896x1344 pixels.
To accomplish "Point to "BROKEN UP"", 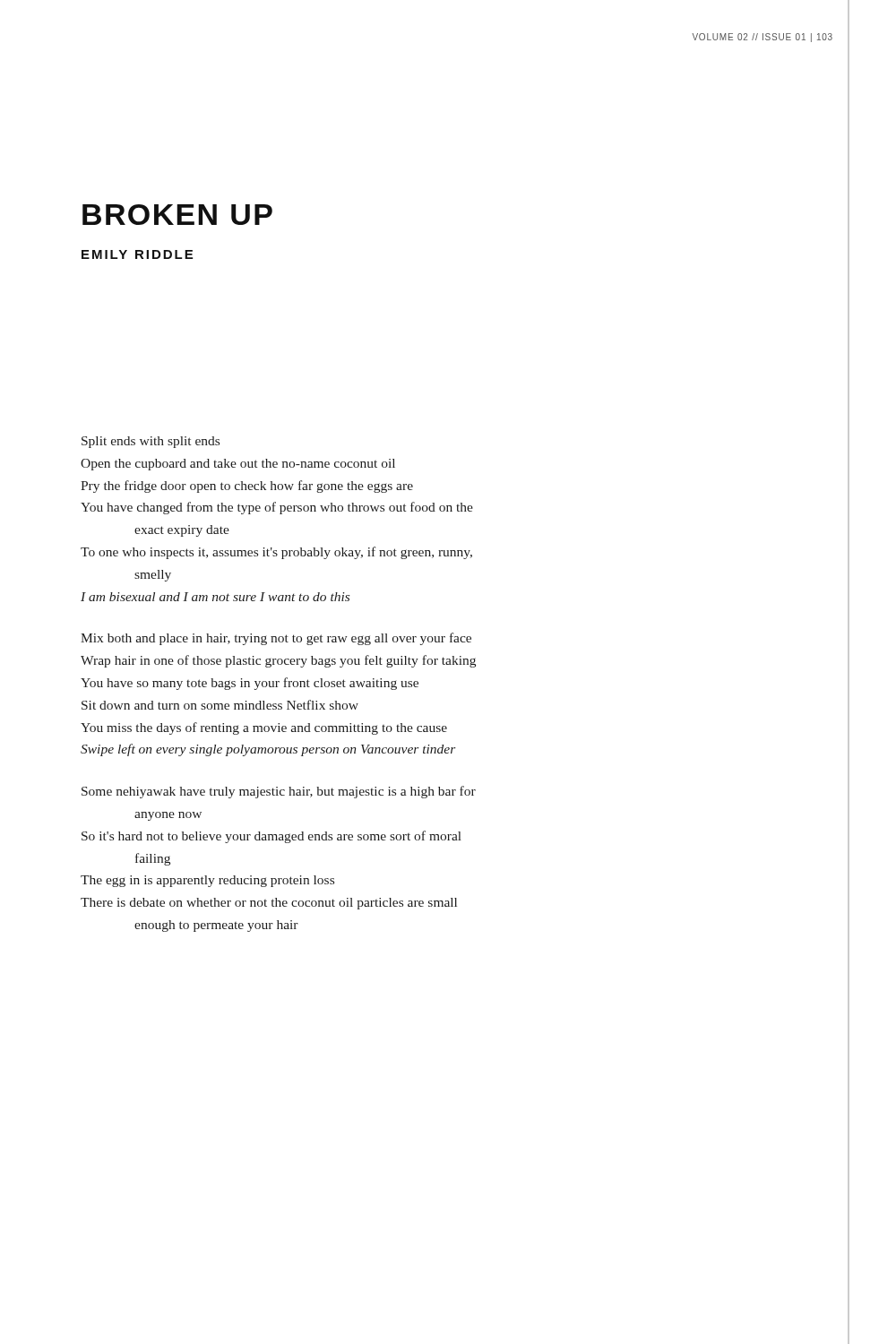I will (178, 215).
